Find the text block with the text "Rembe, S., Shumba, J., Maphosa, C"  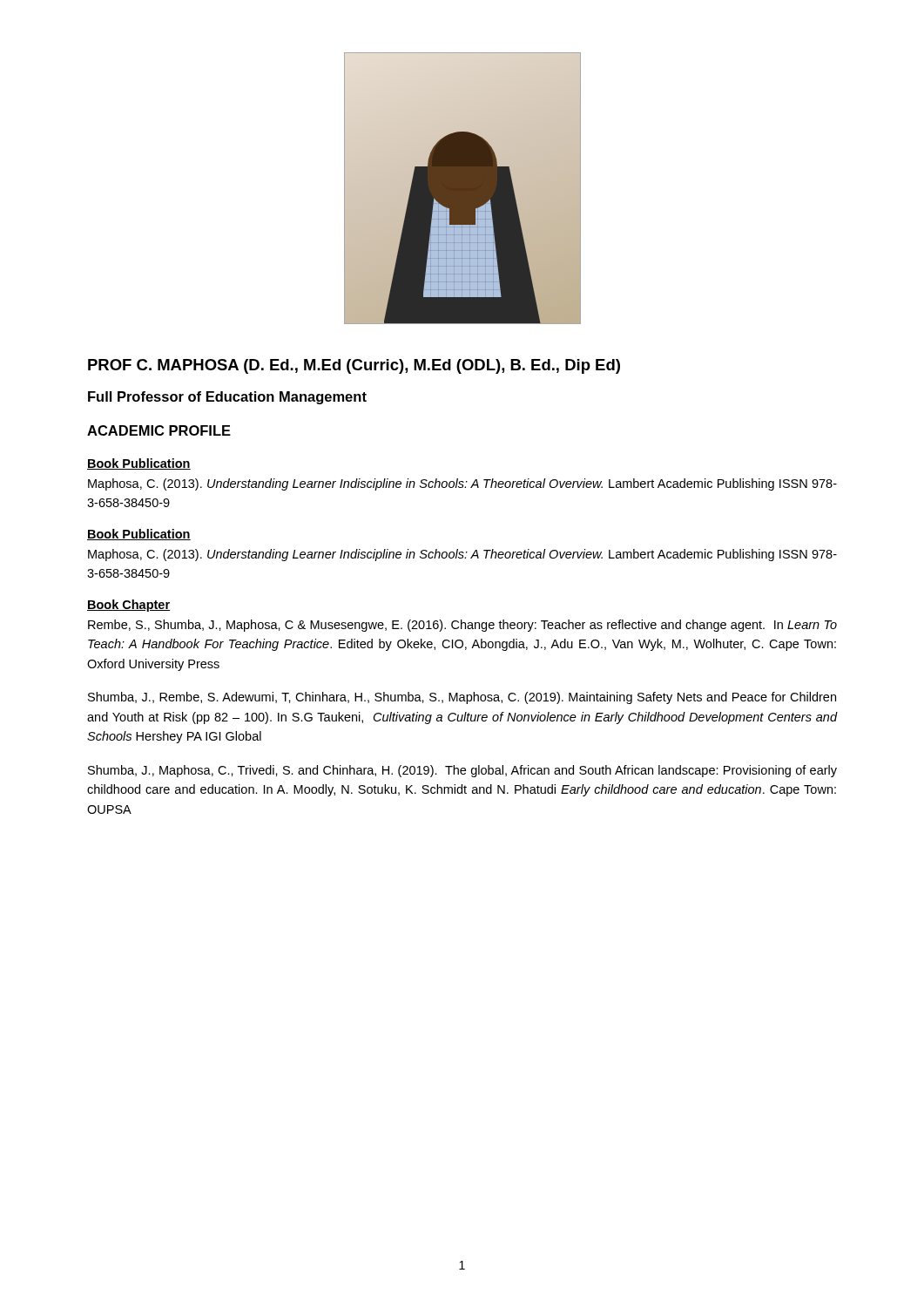(x=462, y=644)
